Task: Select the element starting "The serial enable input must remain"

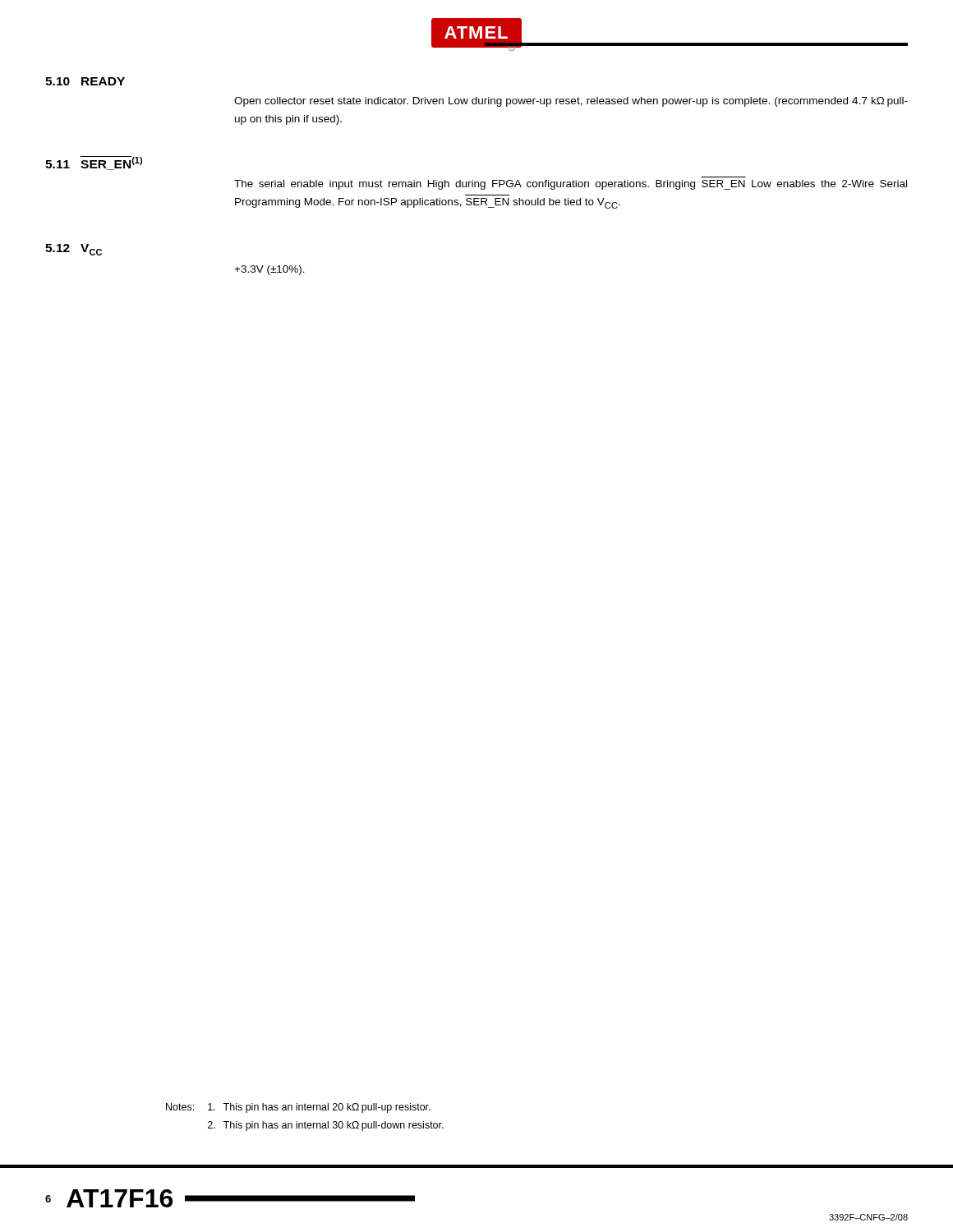Action: coord(571,194)
